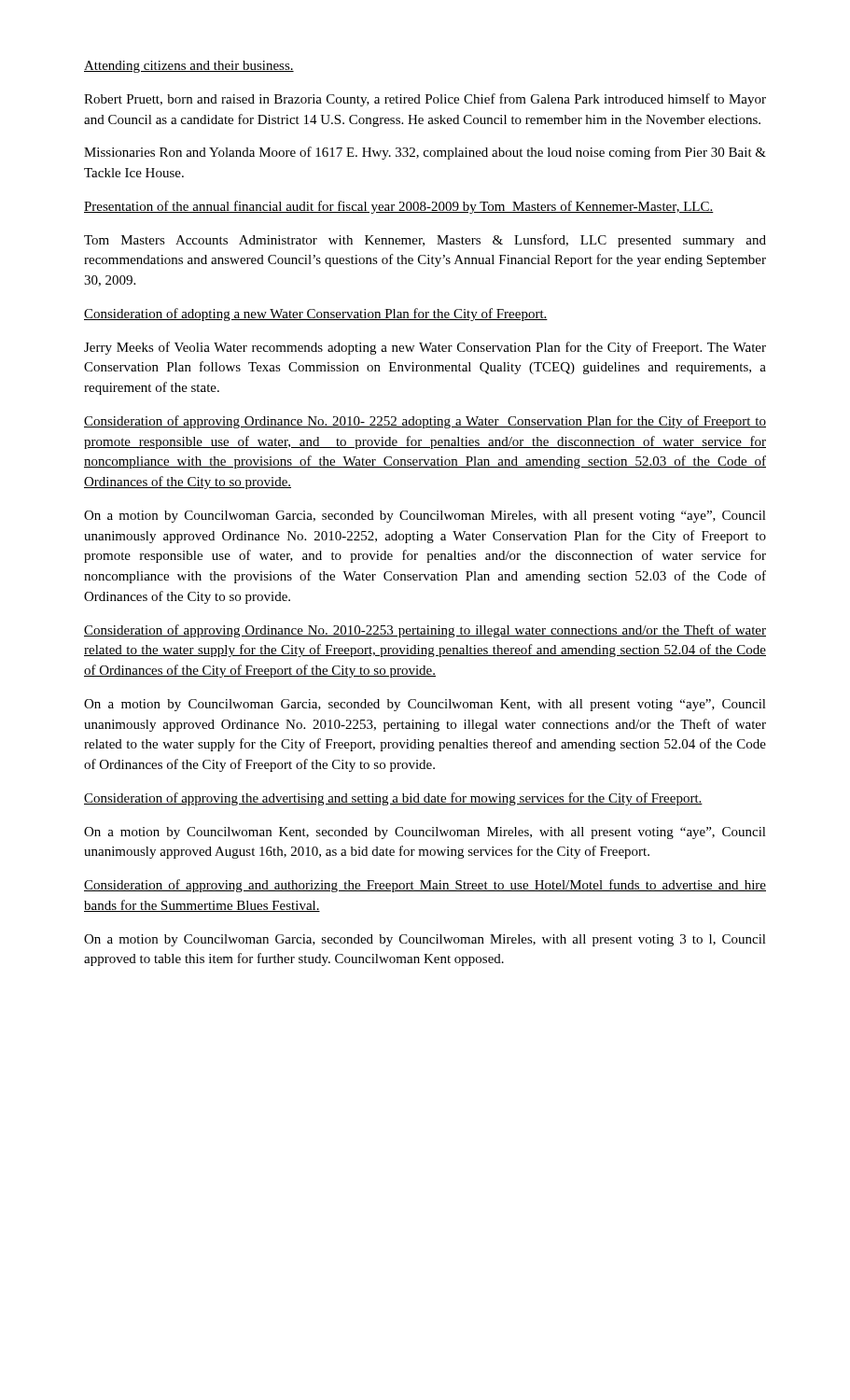
Task: Locate the text block with the text "Jerry Meeks of Veolia Water"
Action: click(x=425, y=367)
